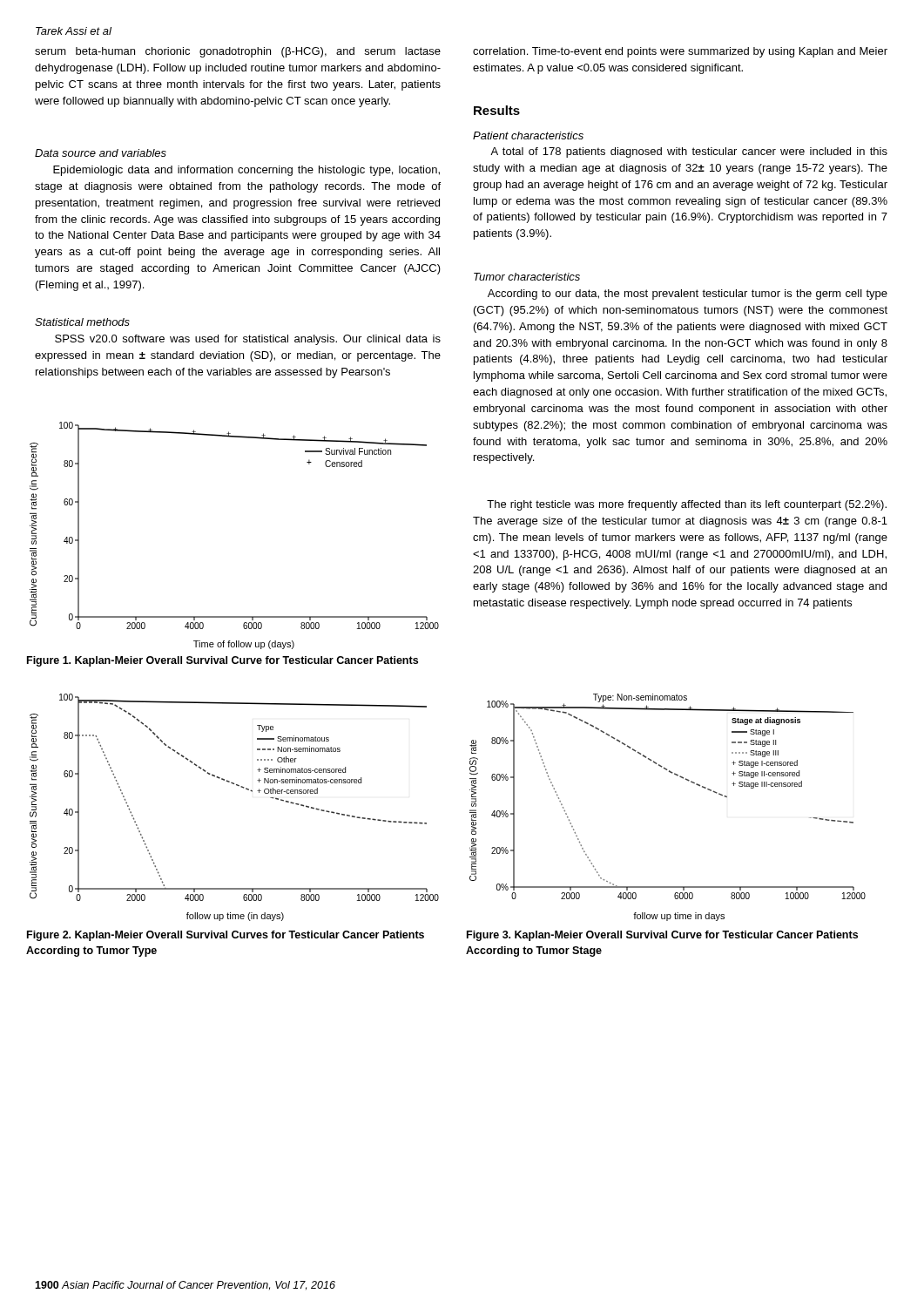Select the block starting "Tumor characteristics"
The height and width of the screenshot is (1307, 924).
(x=527, y=277)
